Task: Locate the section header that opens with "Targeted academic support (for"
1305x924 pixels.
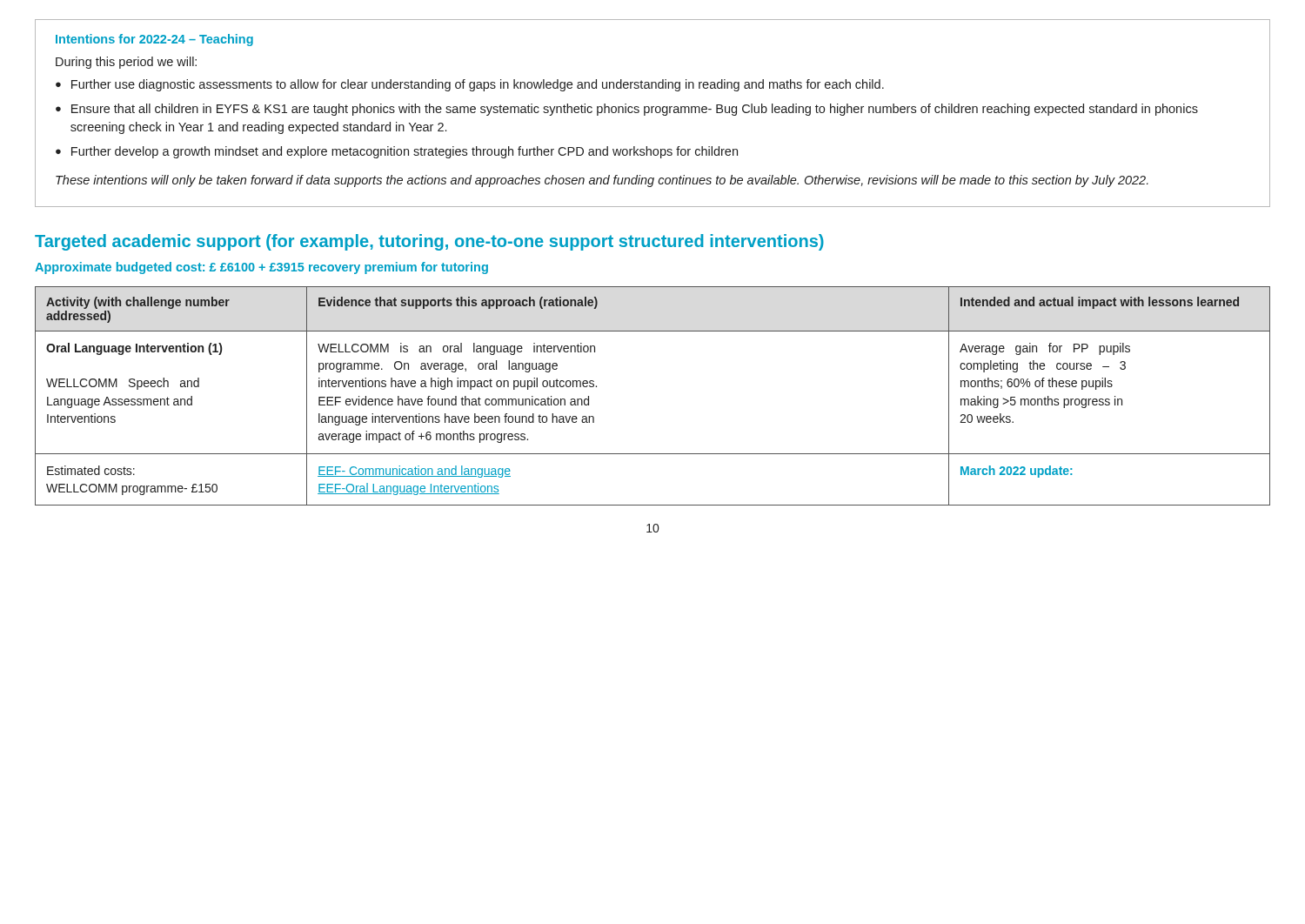Action: point(430,241)
